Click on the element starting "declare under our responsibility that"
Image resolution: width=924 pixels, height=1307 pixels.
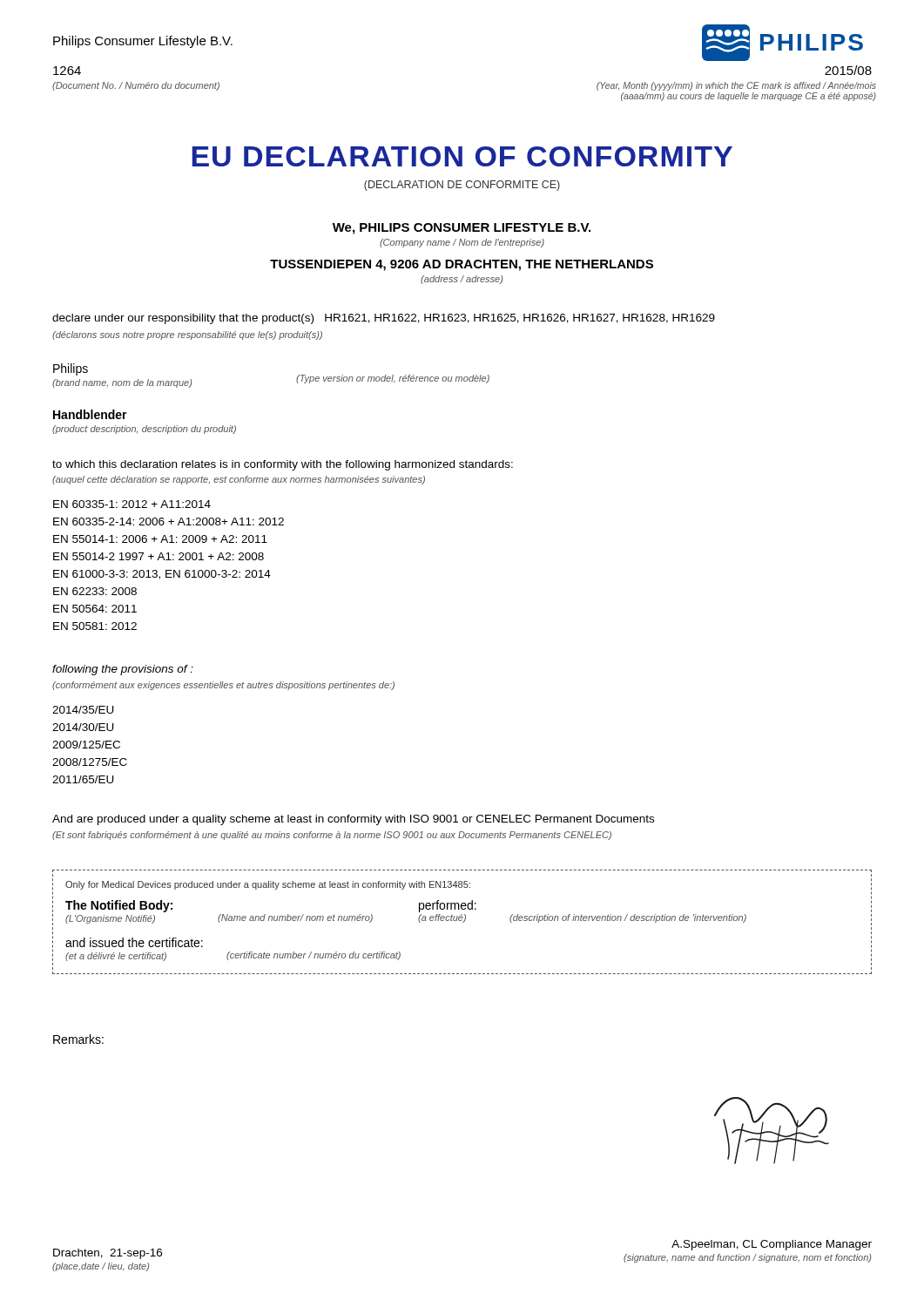click(x=384, y=318)
